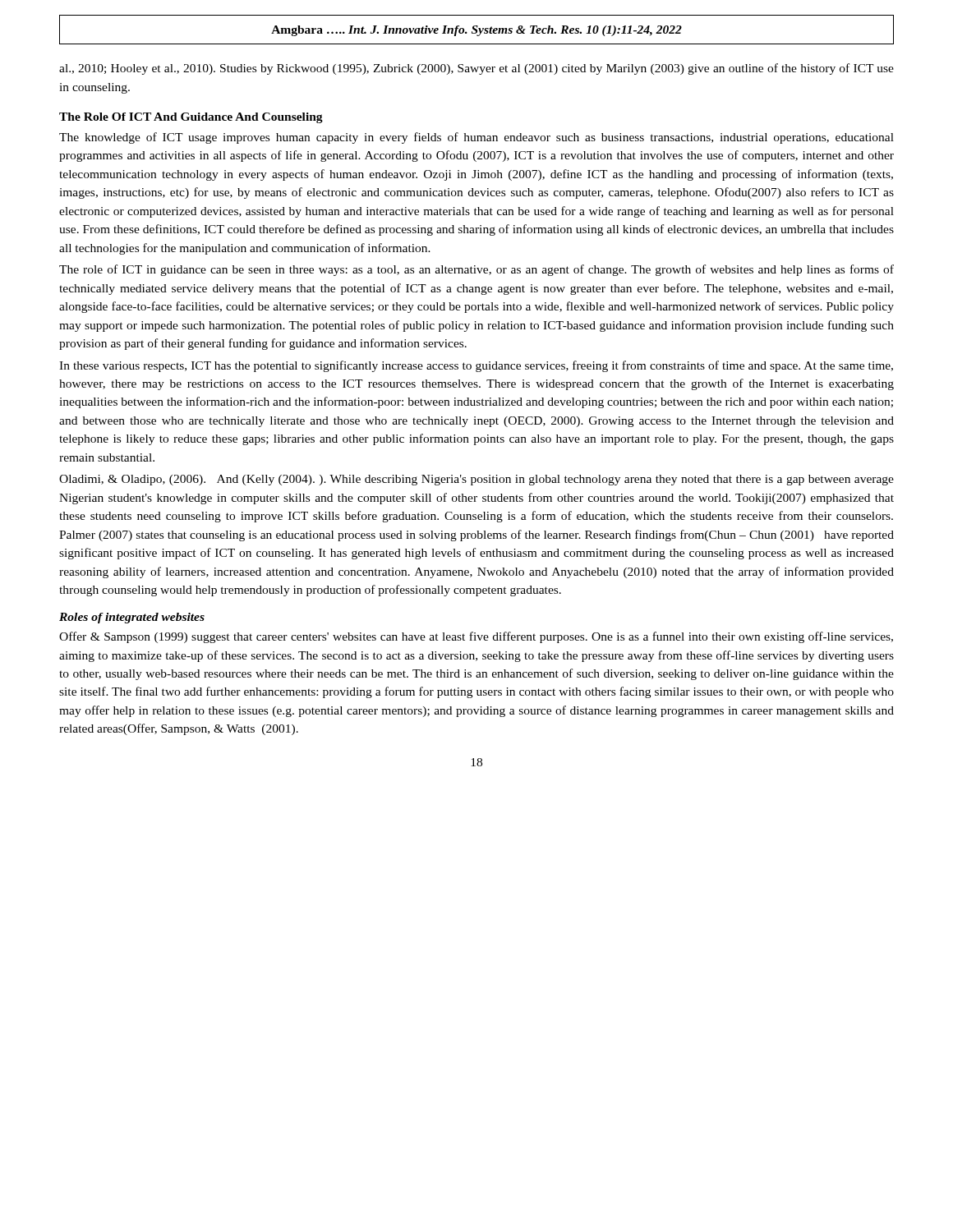
Task: Where is the passage that starts "al., 2010; Hooley et al.,"?
Action: point(476,78)
